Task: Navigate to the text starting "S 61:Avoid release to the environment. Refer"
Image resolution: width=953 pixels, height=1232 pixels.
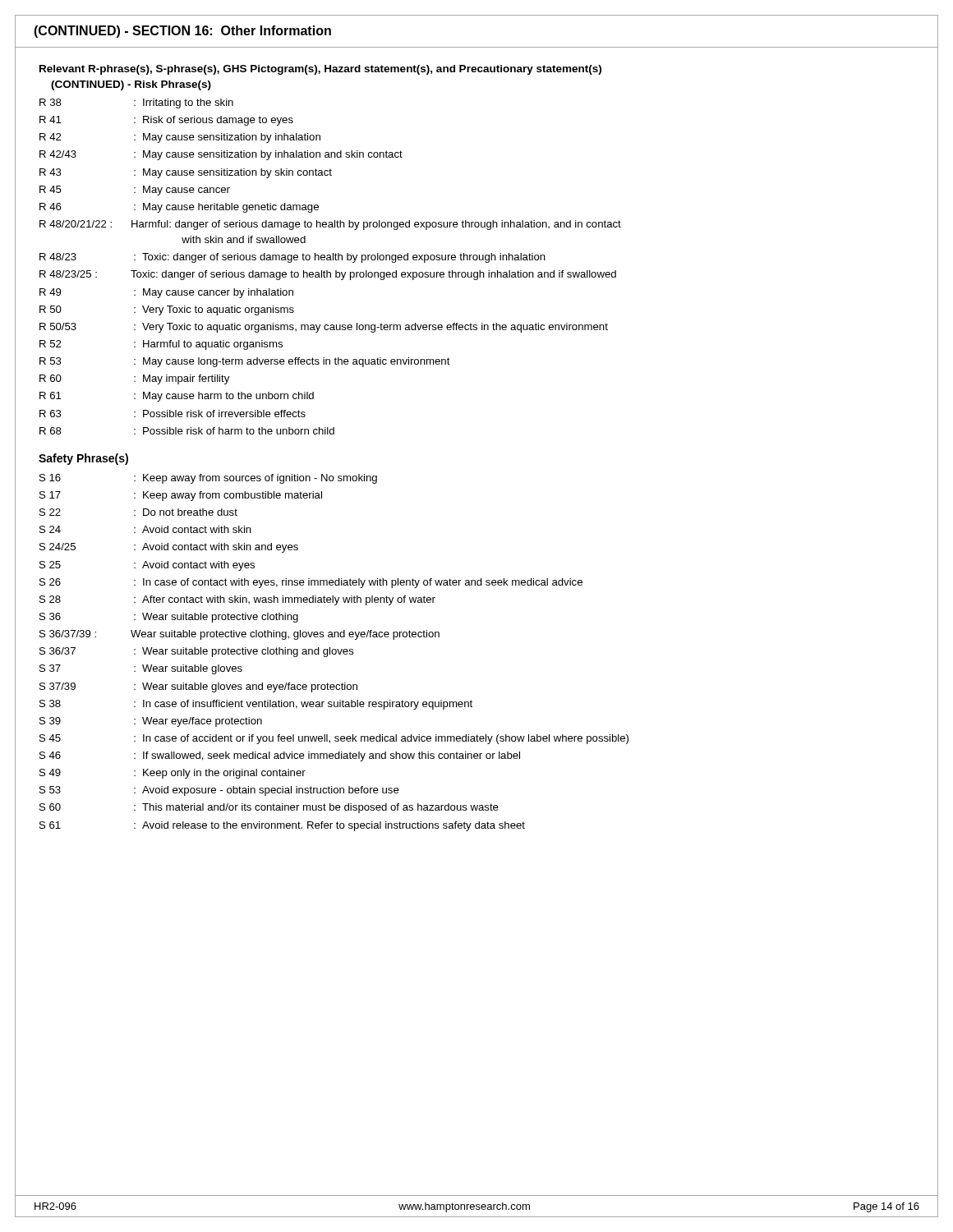Action: pos(476,825)
